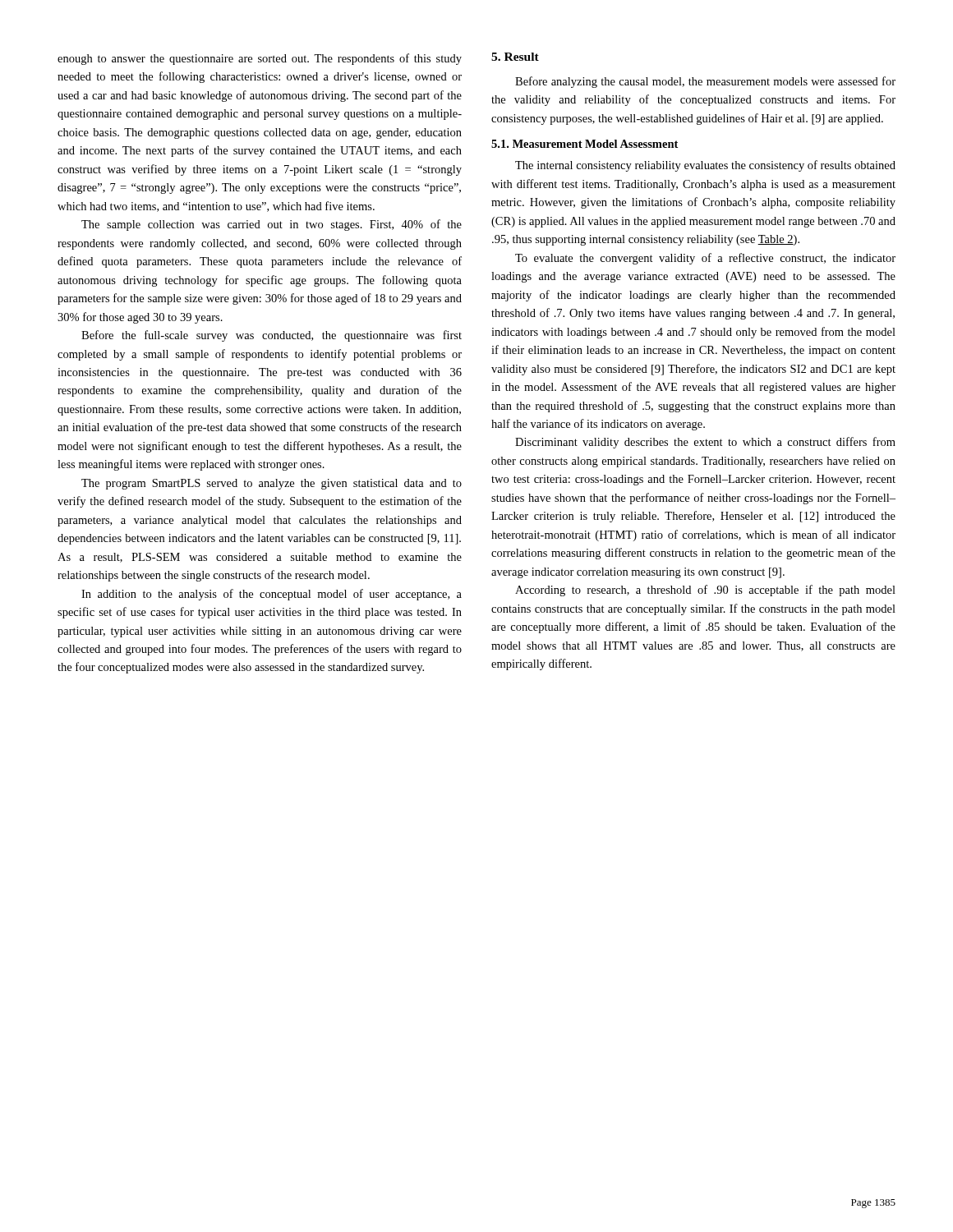The image size is (953, 1232).
Task: Find the text block with the text "Discriminant validity describes"
Action: [693, 507]
